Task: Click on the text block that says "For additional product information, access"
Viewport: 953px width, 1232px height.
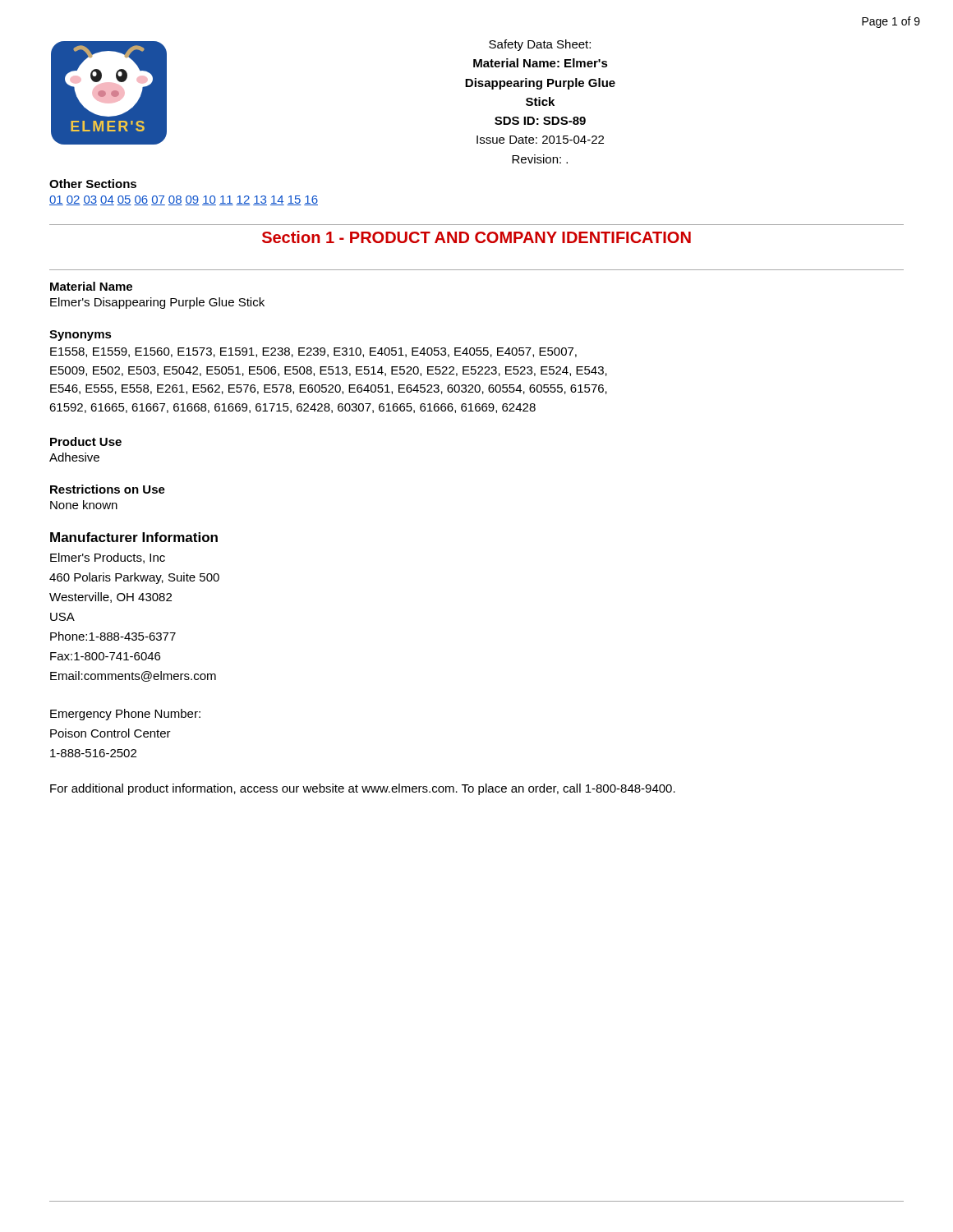Action: click(x=363, y=788)
